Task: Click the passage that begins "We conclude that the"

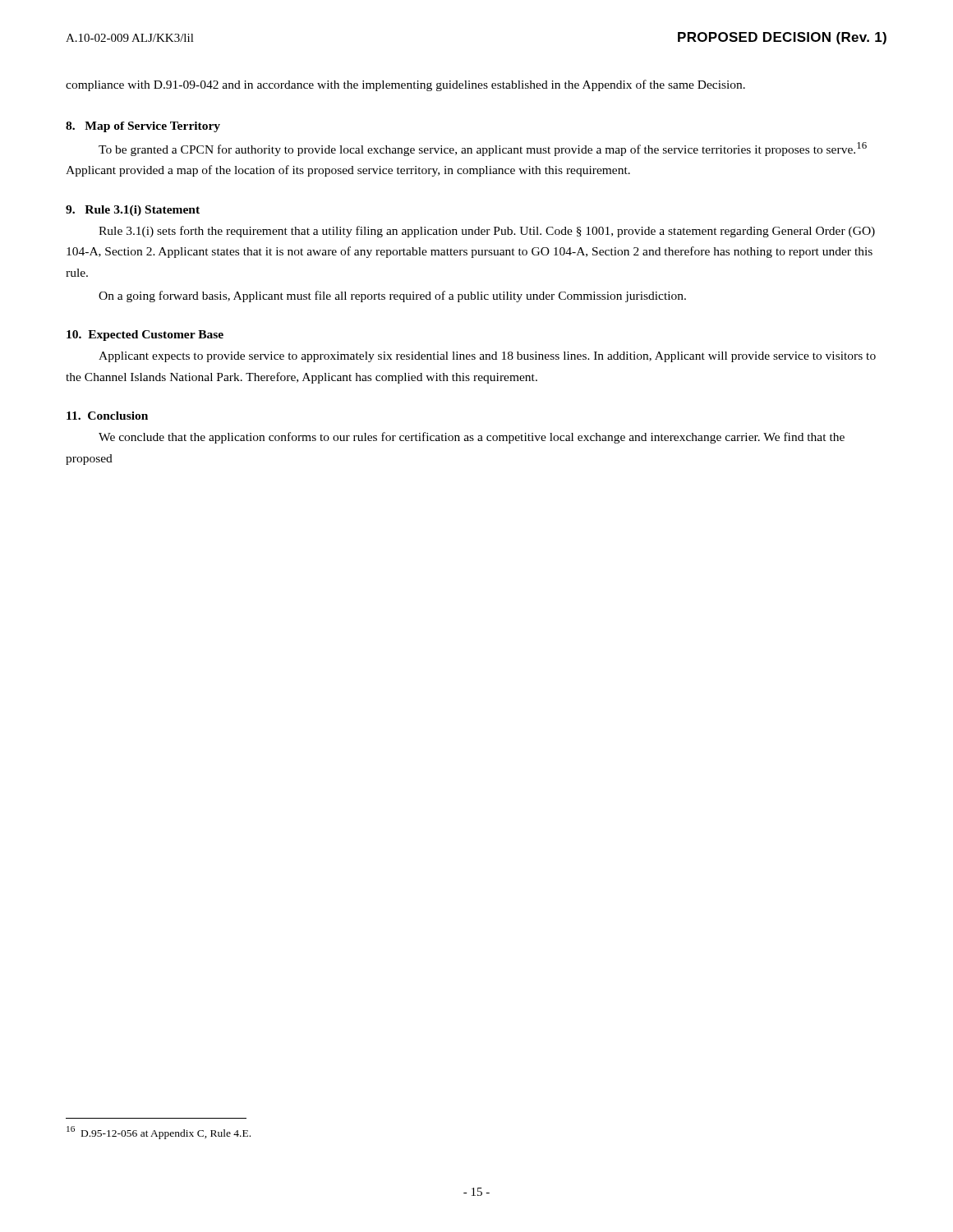Action: click(x=476, y=447)
